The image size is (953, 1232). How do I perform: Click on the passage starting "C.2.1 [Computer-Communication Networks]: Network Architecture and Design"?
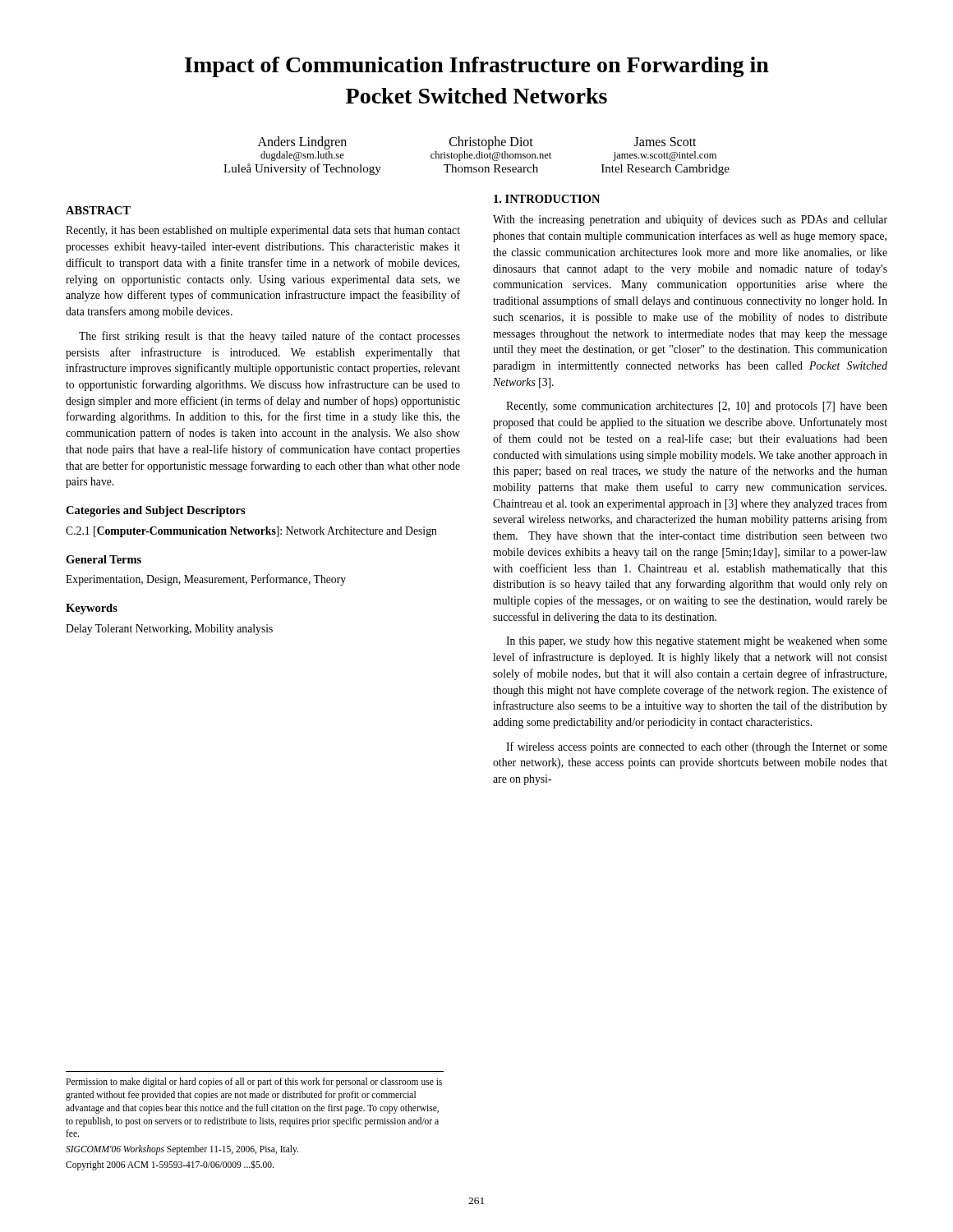(263, 531)
